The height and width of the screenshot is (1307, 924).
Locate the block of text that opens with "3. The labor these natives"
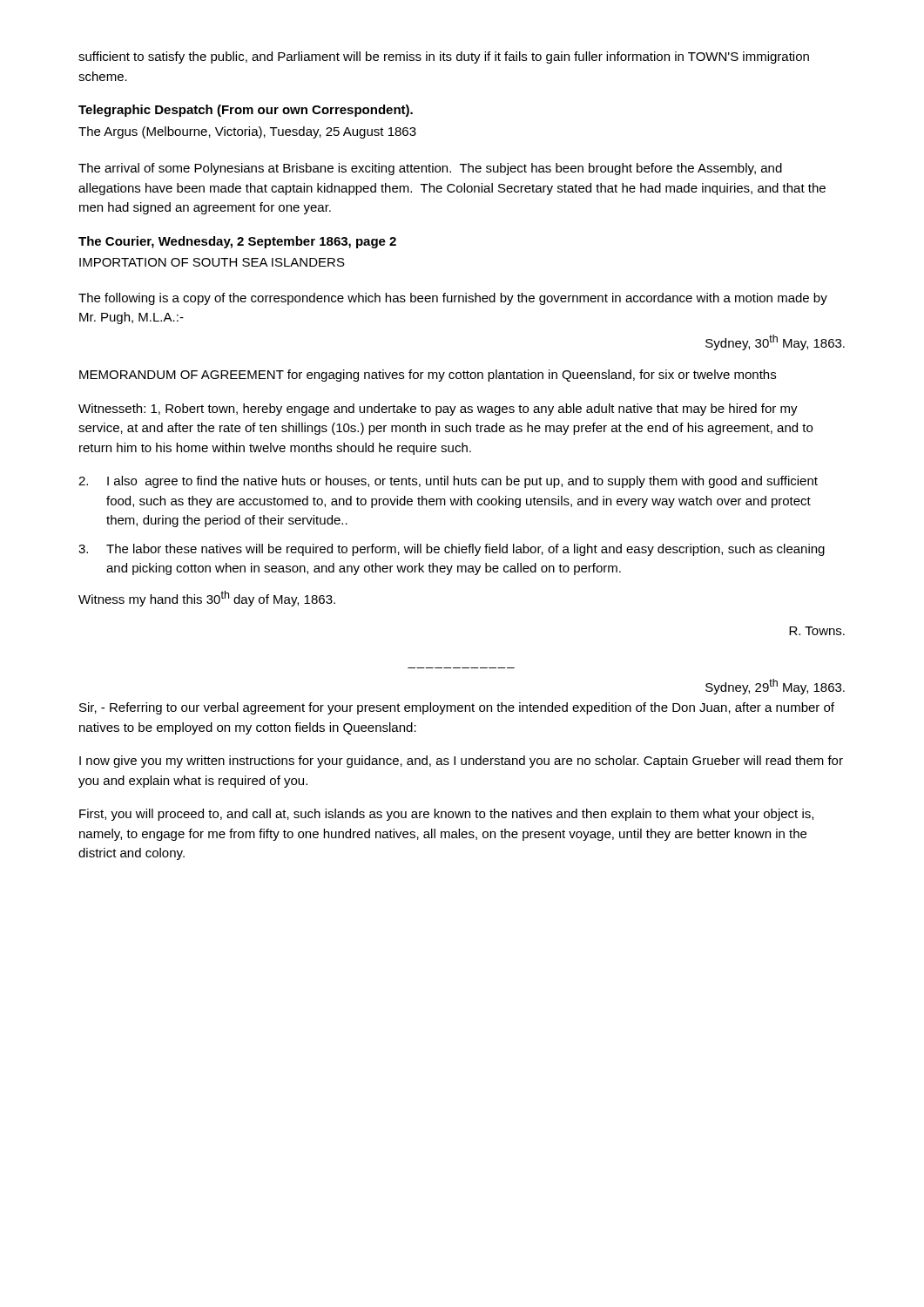[462, 558]
